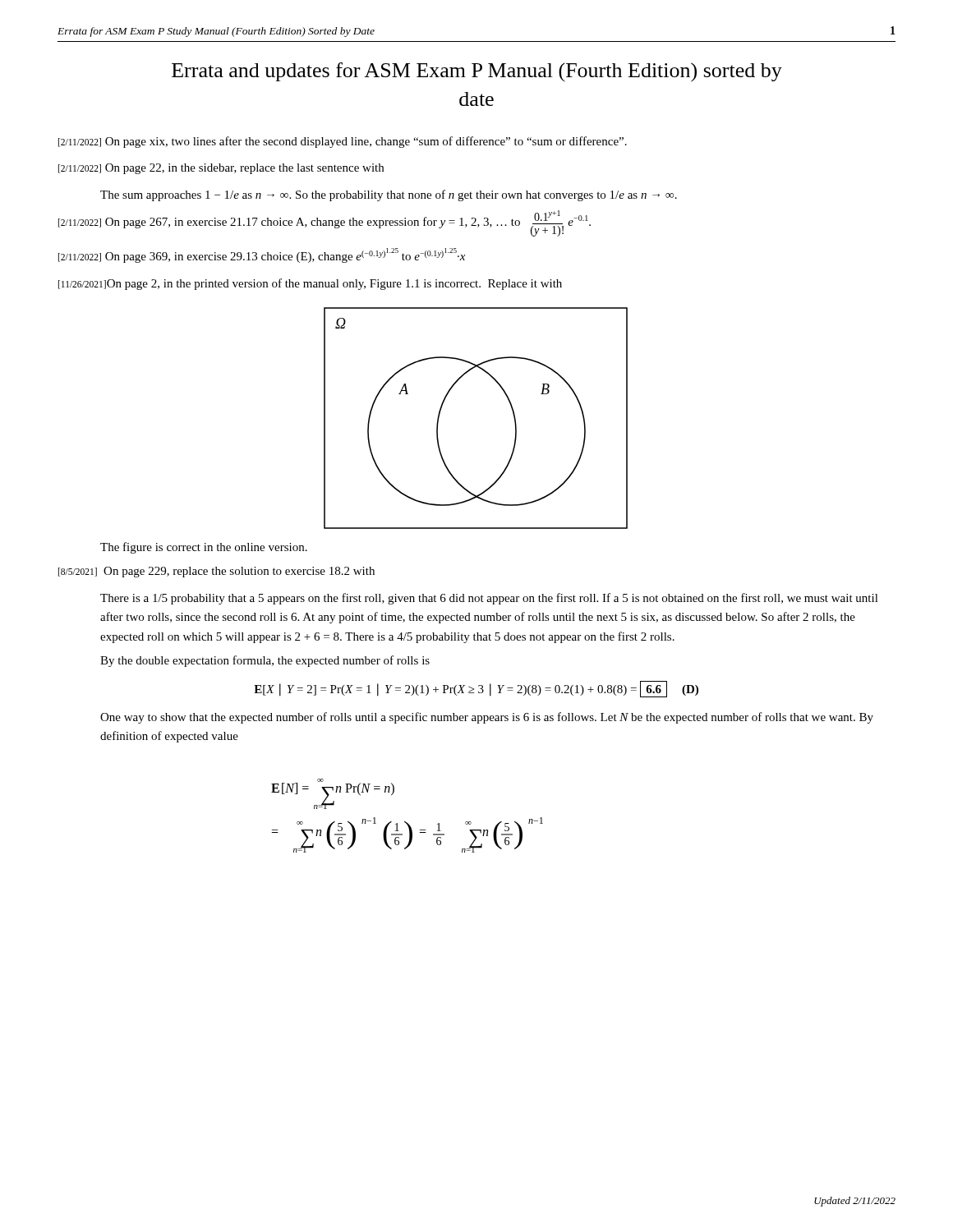
Task: Find the text block containing "[2/11/2022] On page 369, in exercise 29.13 choice"
Action: pos(261,255)
